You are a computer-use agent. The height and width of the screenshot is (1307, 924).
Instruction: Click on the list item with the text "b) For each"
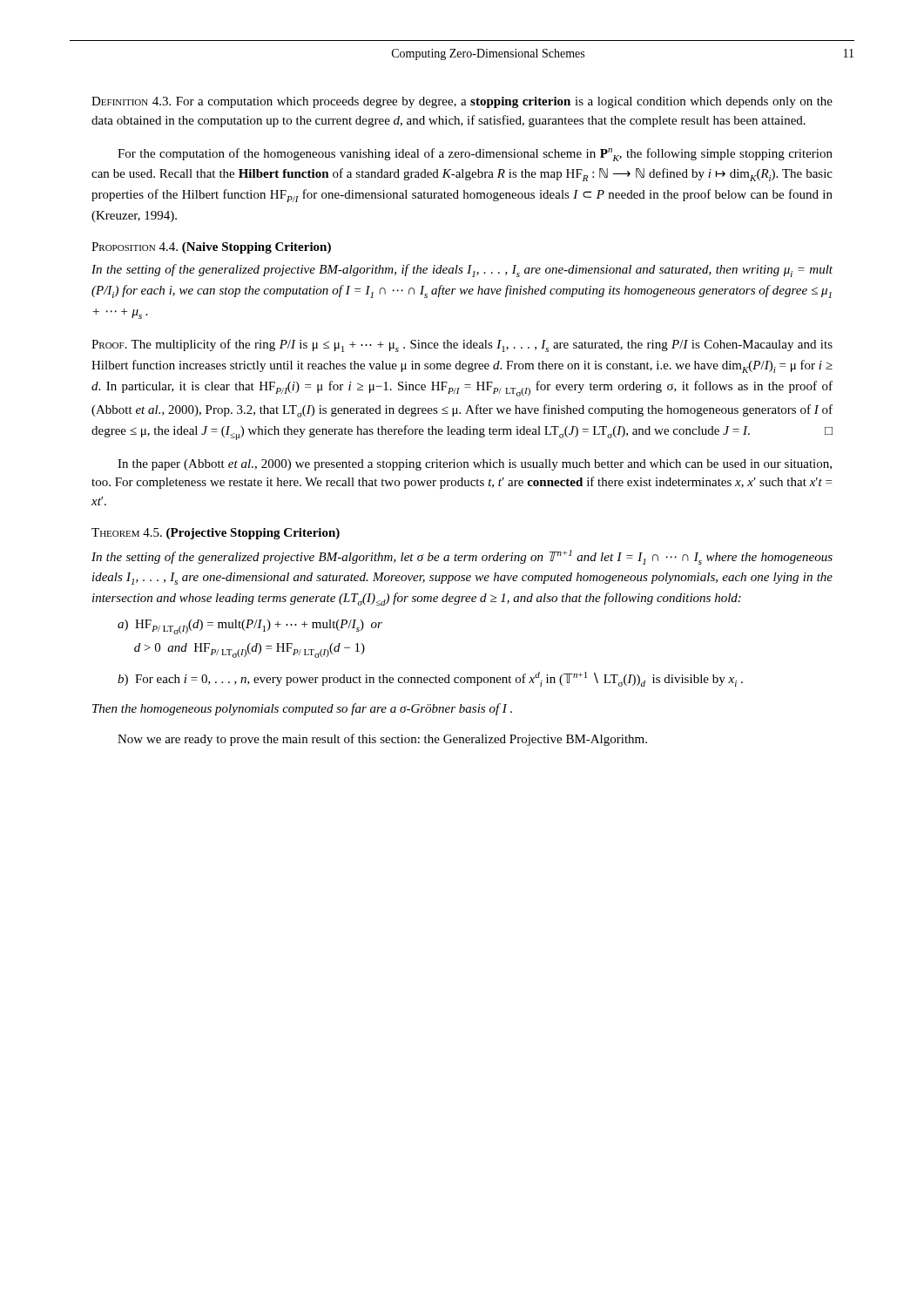[430, 678]
